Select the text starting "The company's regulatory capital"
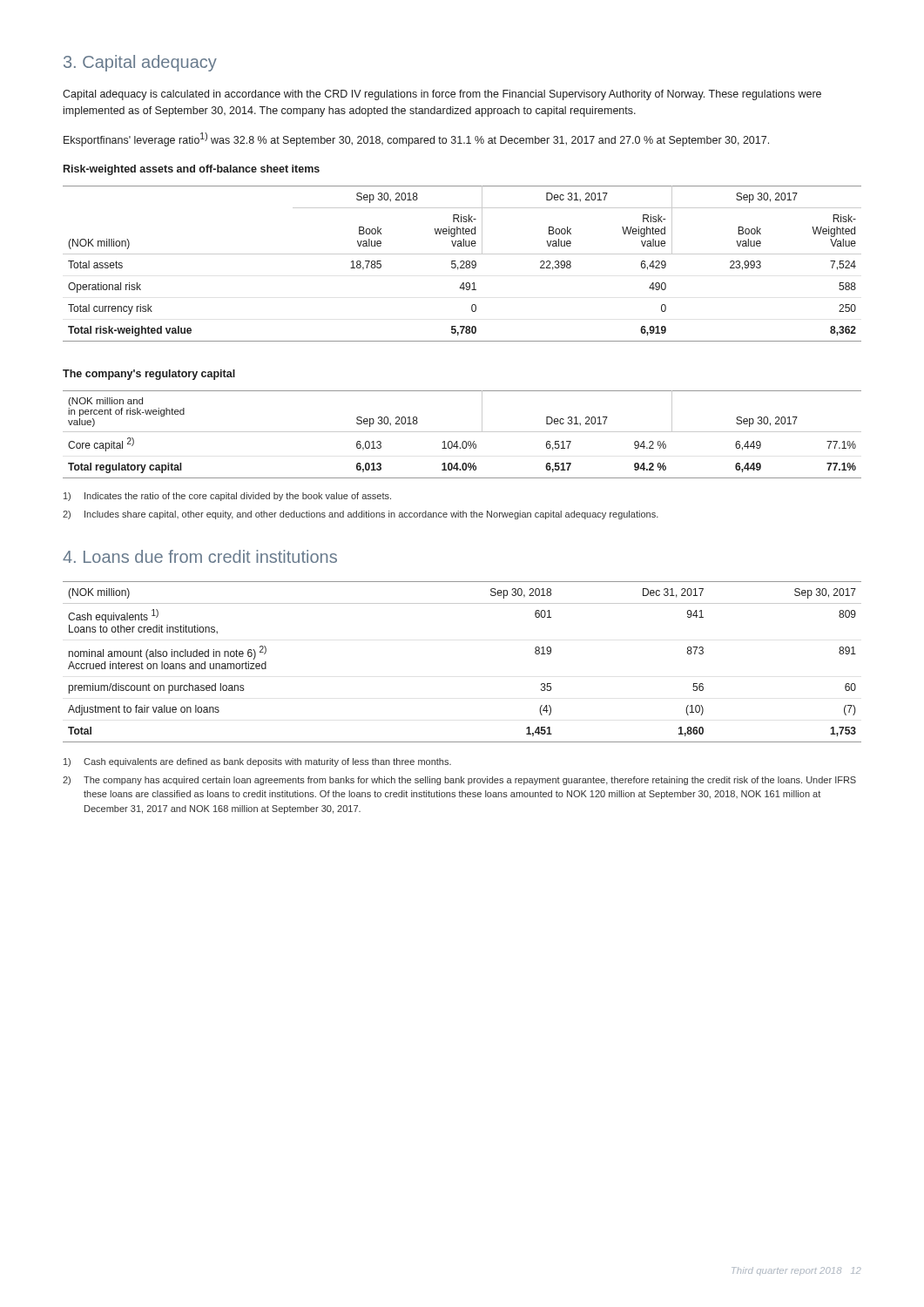Viewport: 924px width, 1307px height. 149,374
